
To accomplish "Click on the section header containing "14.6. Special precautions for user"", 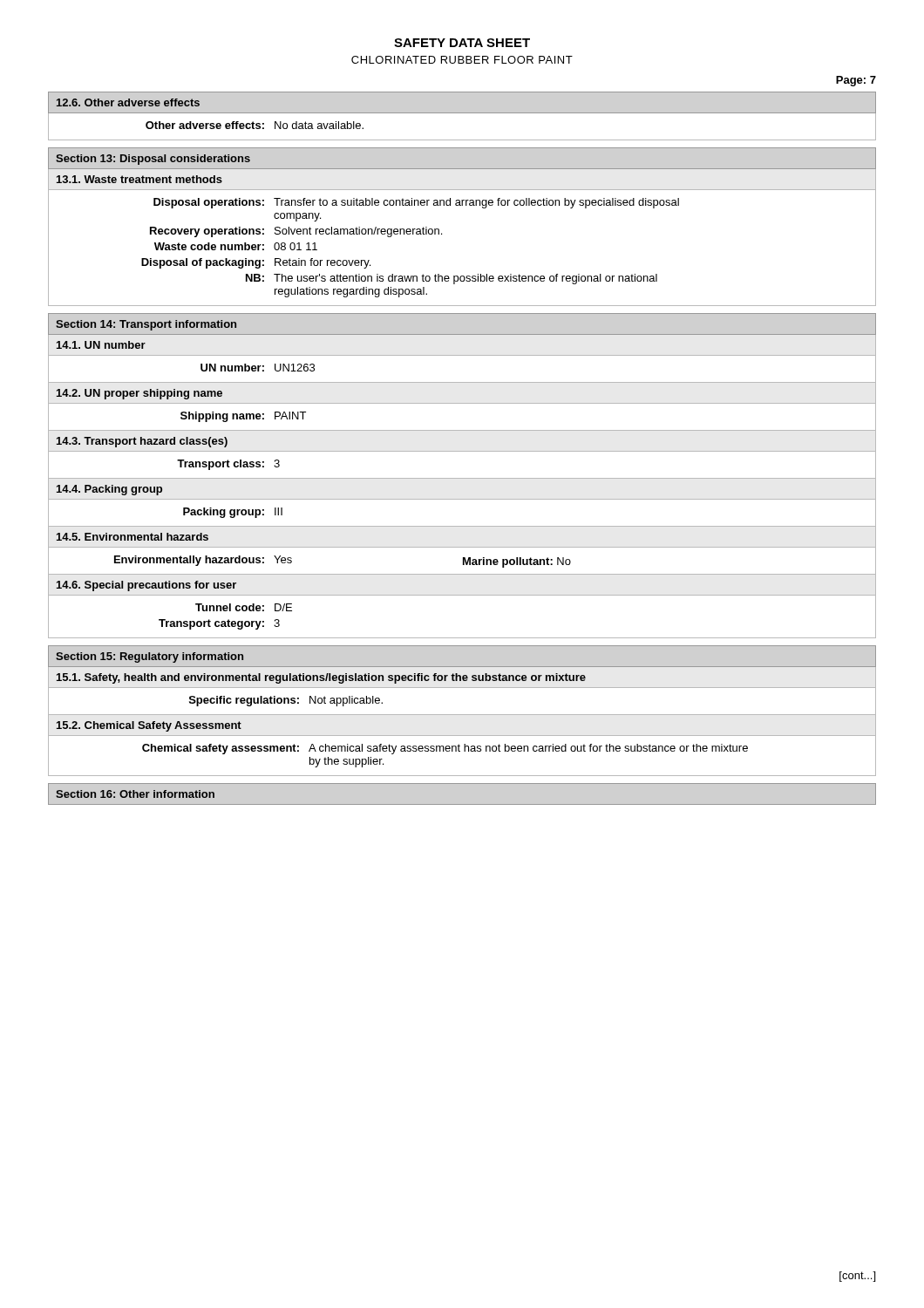I will (x=146, y=585).
